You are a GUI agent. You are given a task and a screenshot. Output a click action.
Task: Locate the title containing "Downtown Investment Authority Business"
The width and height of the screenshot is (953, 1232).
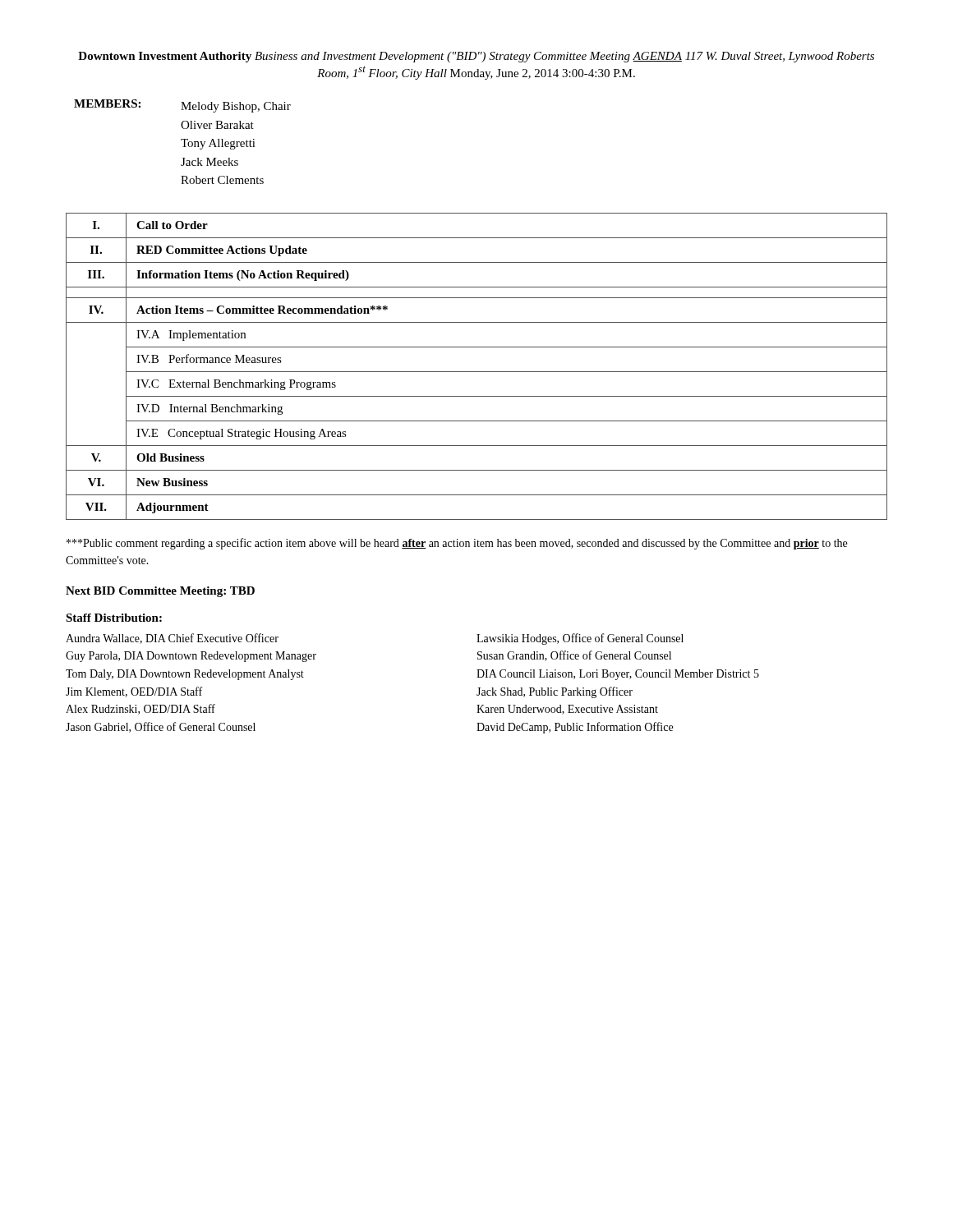pos(476,64)
